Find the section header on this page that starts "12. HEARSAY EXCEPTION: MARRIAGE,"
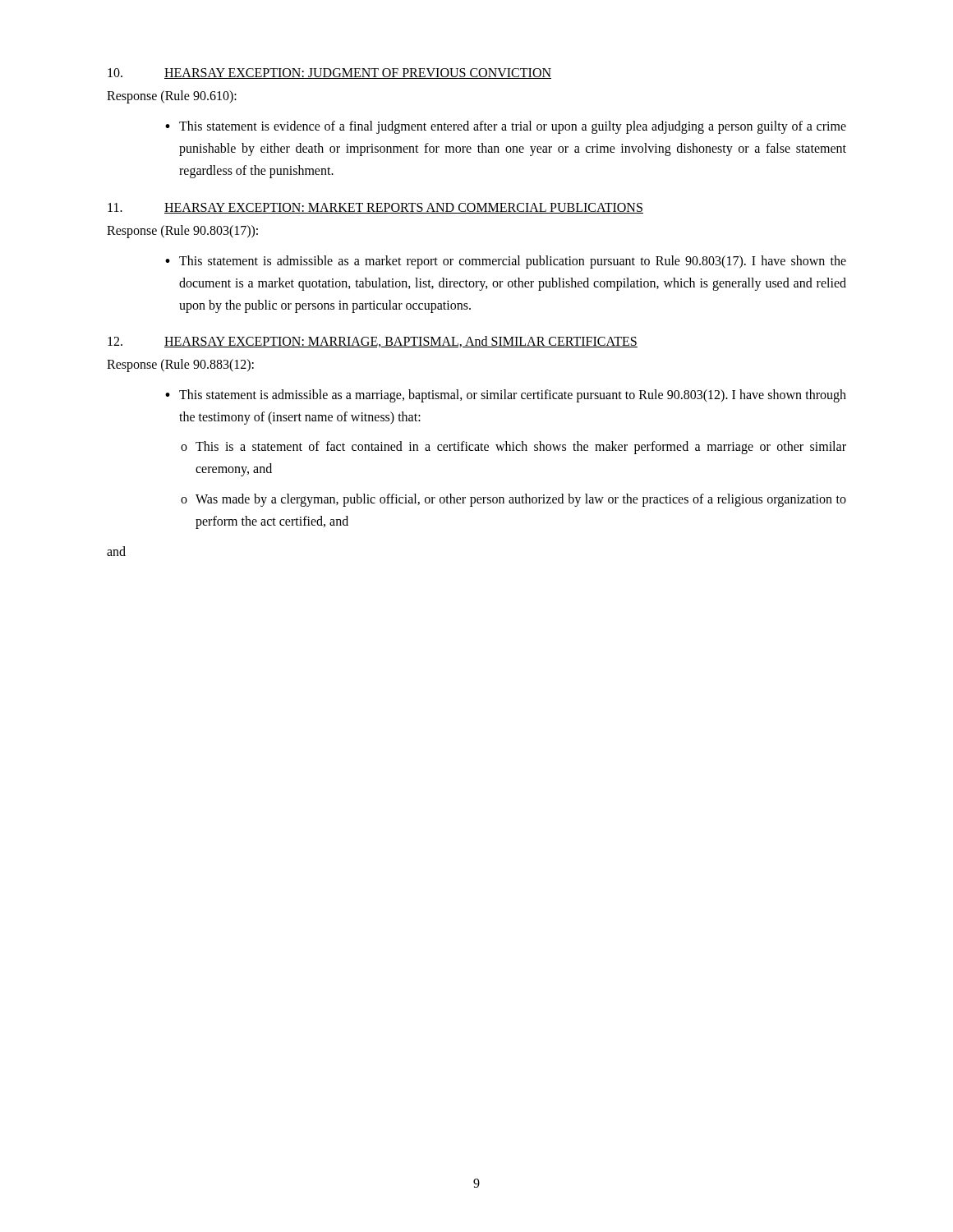Screen dimensions: 1232x953 372,342
